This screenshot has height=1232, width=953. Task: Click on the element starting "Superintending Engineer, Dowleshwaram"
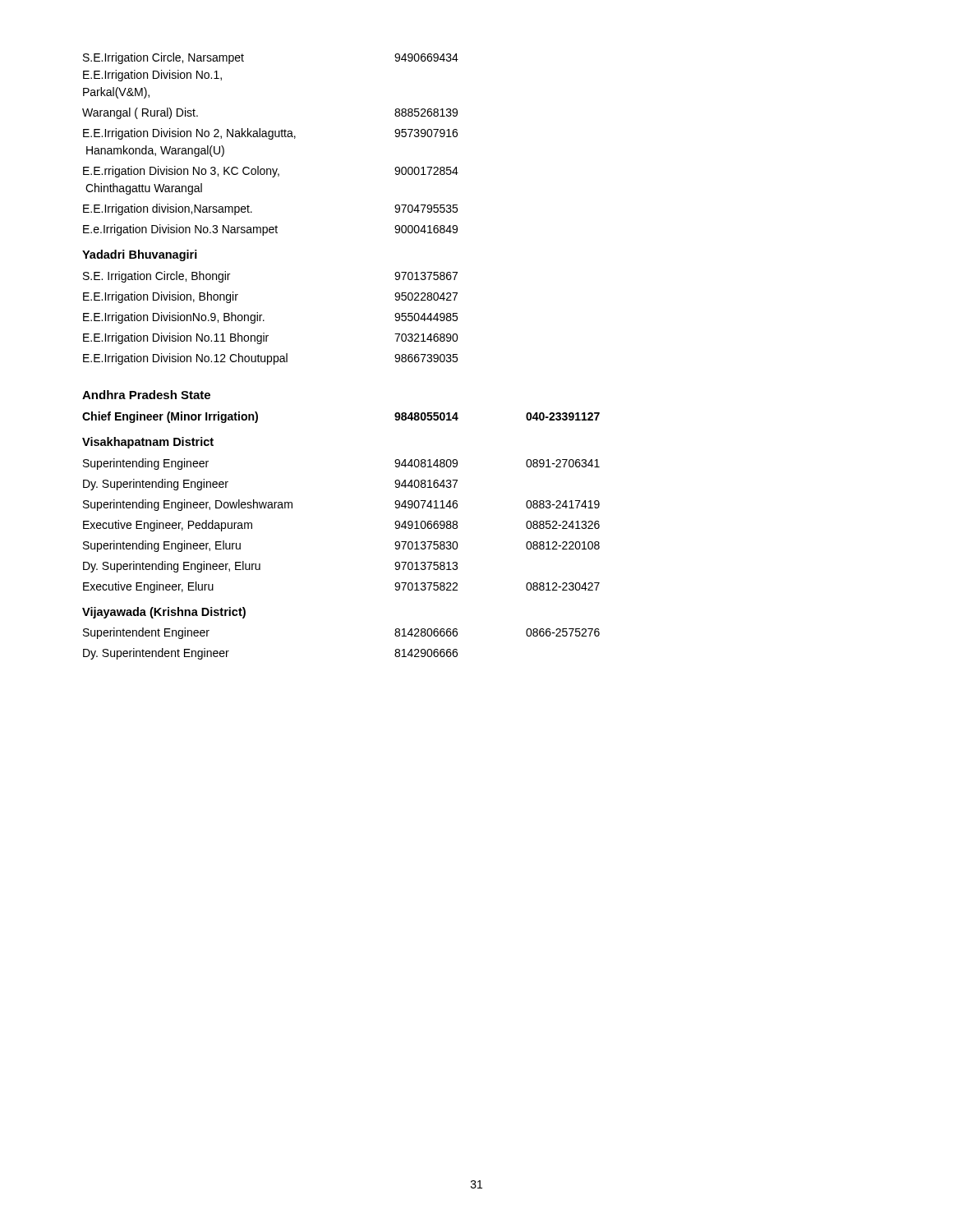point(188,505)
